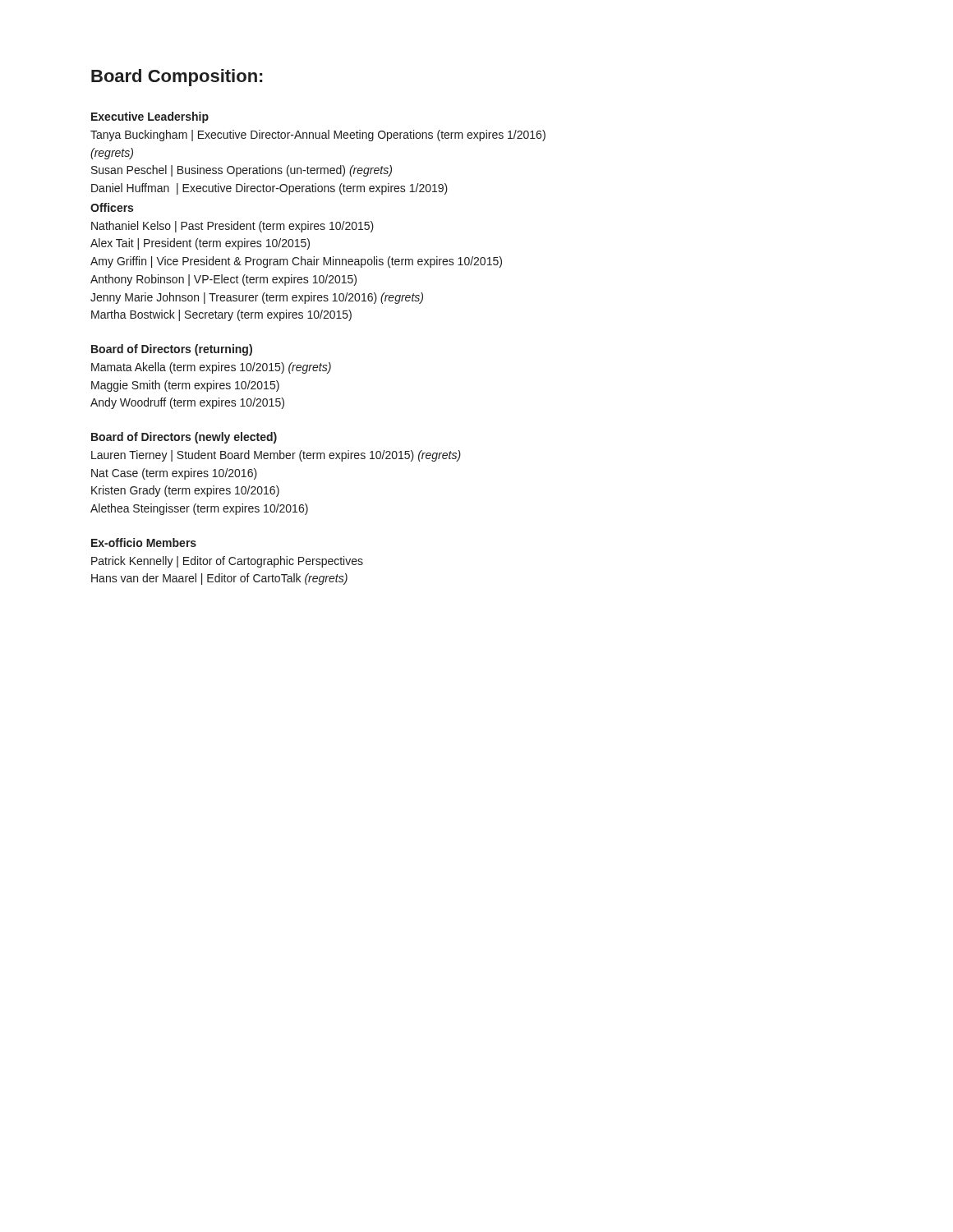Click on the list item that reads "Alethea Steingisser (term expires 10/2016)"
Screen dimensions: 1232x953
pos(199,508)
